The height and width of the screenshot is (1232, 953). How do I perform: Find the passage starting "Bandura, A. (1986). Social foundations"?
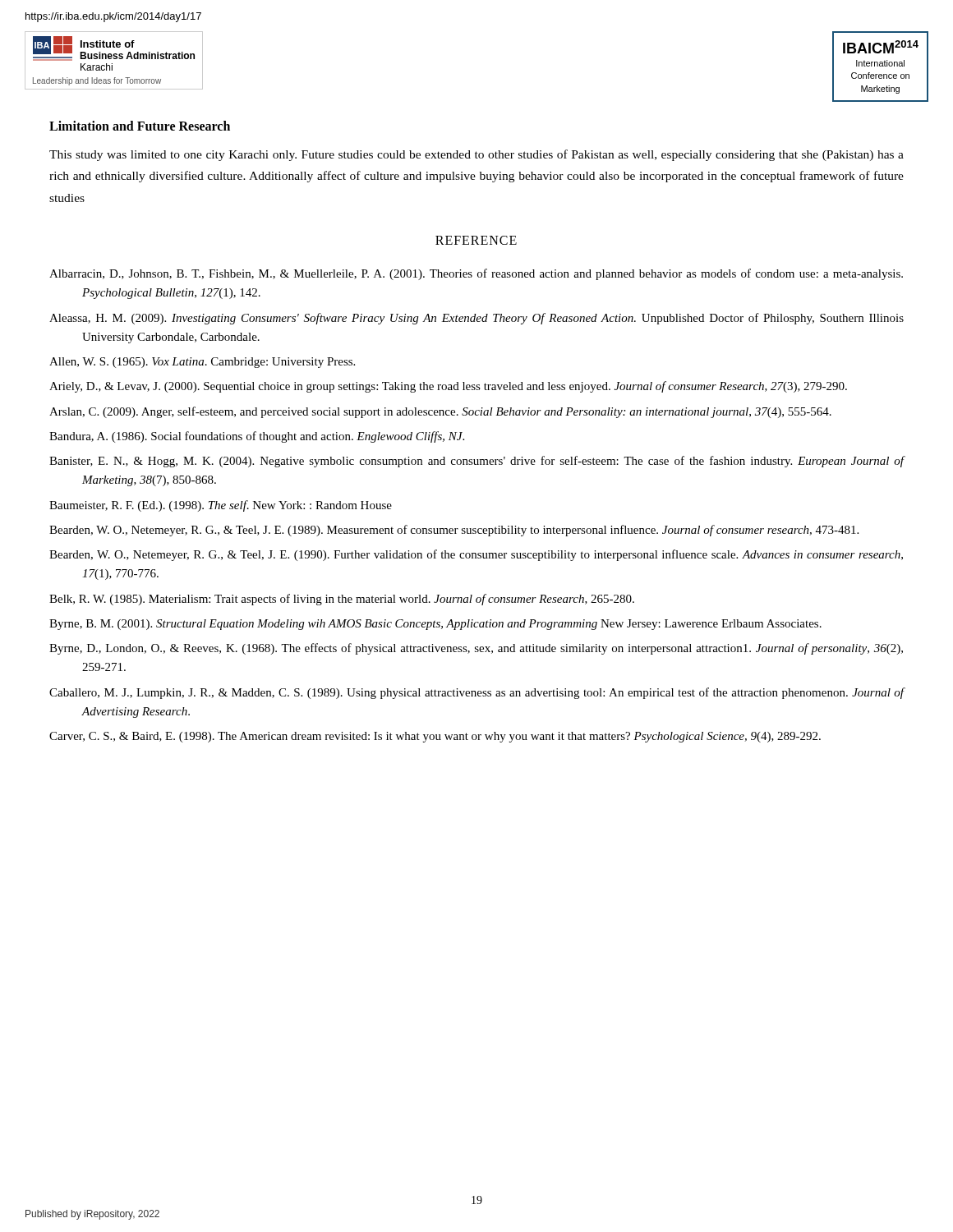tap(257, 436)
